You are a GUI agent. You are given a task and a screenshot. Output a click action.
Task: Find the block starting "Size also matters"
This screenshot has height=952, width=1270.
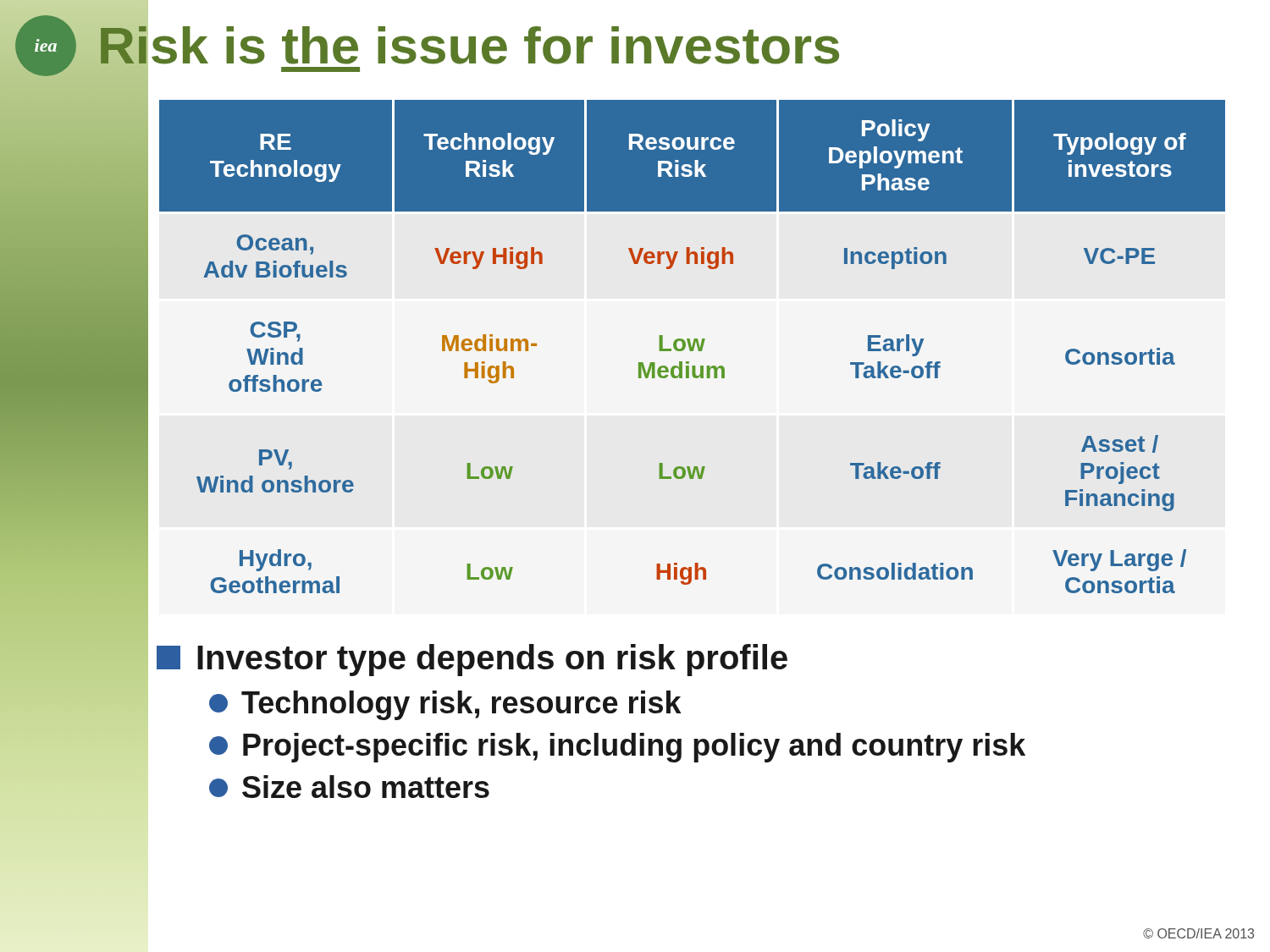[x=350, y=788]
